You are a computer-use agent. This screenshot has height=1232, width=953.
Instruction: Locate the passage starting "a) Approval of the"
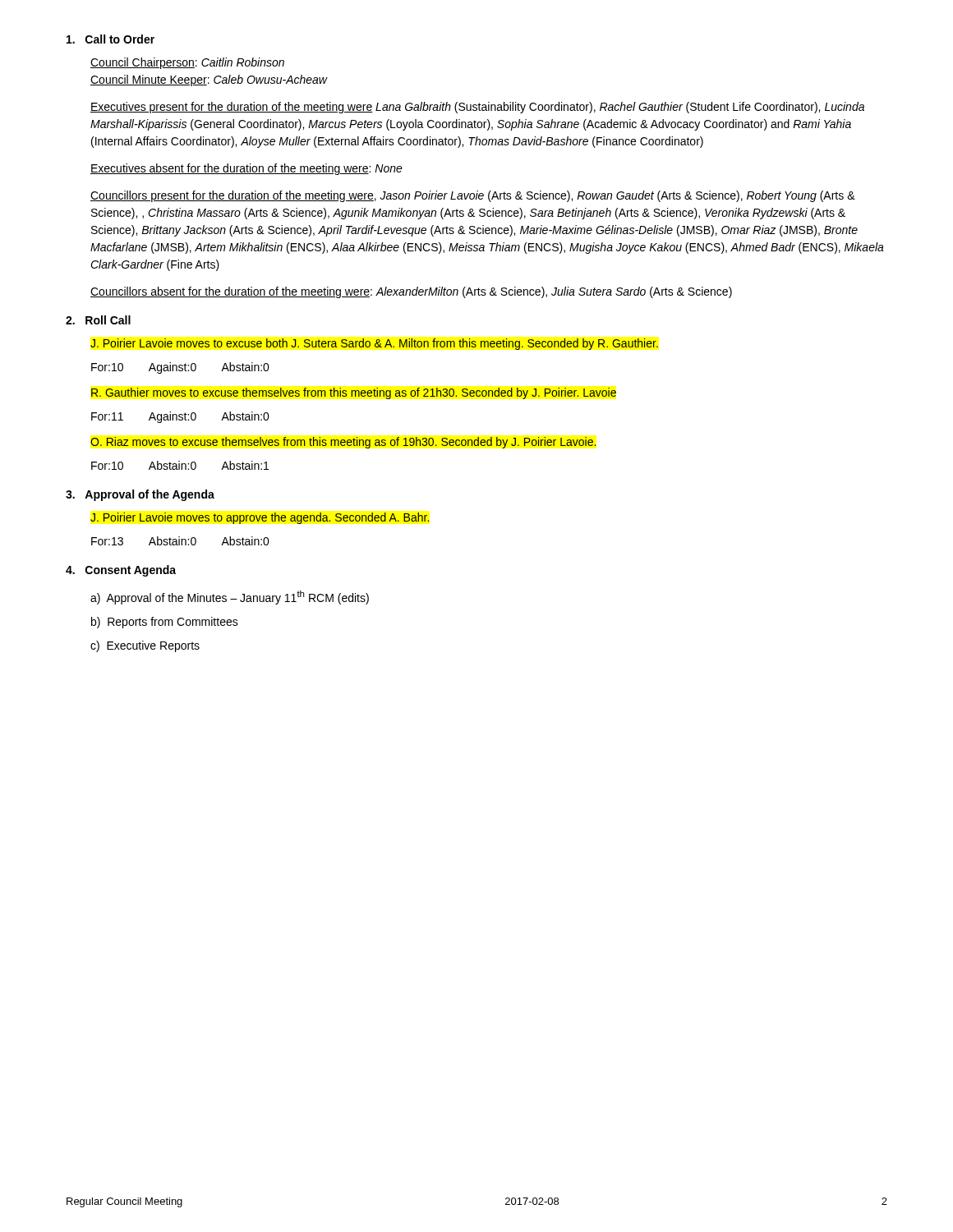(x=230, y=598)
